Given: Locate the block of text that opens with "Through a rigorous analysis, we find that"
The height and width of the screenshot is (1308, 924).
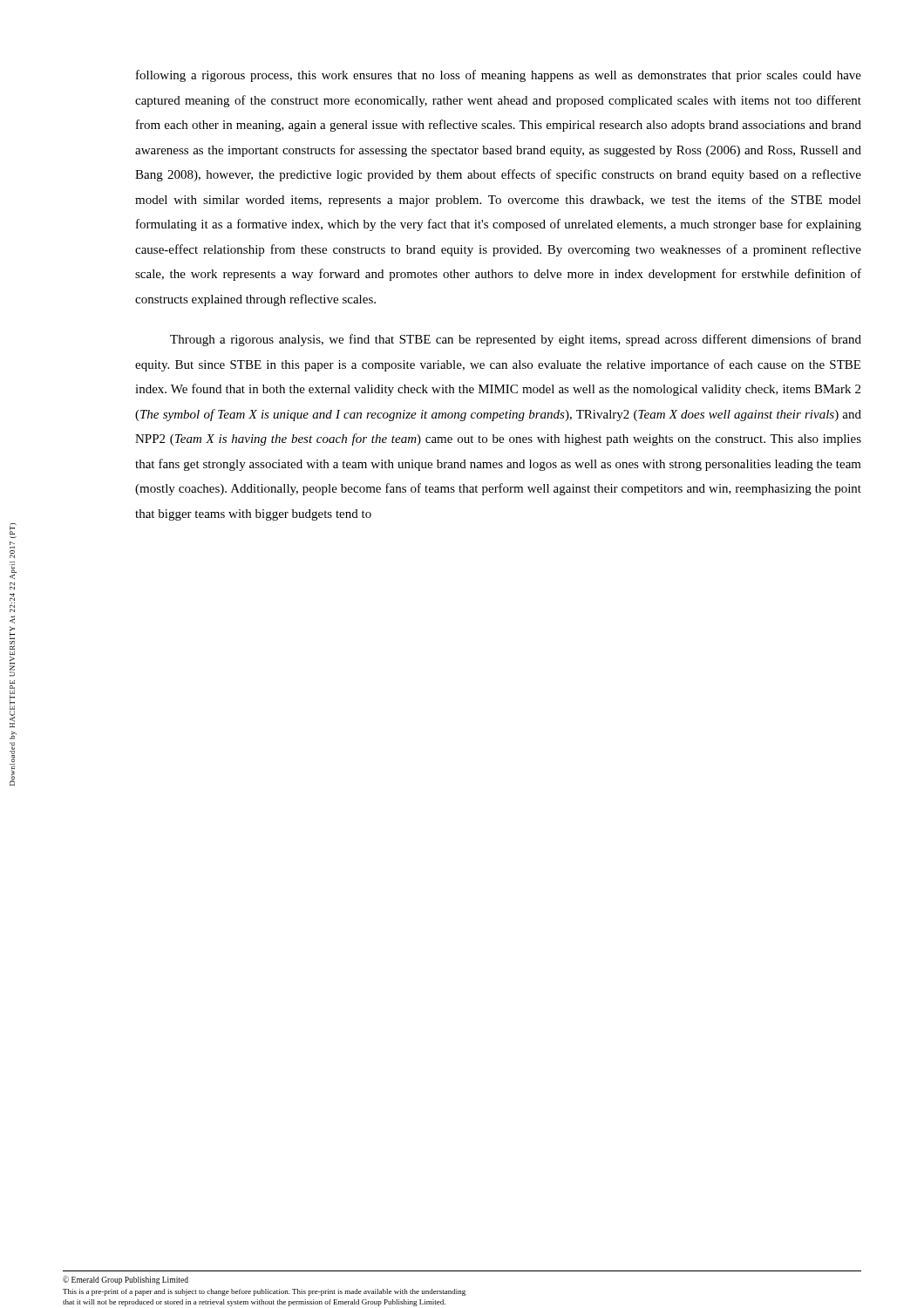Looking at the screenshot, I should click(x=498, y=426).
